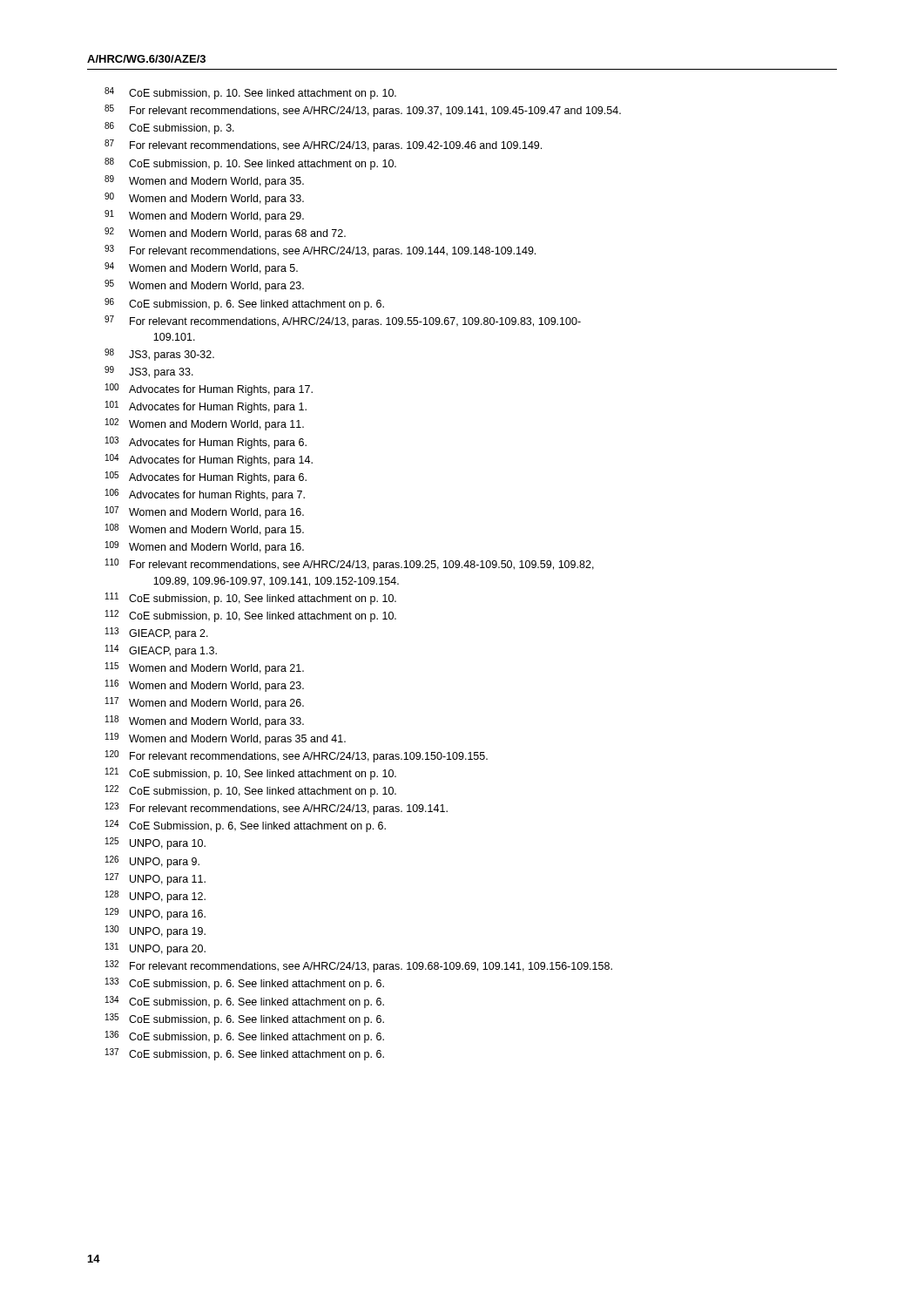Where does it say "86 CoE submission, p. 3."?
This screenshot has width=924, height=1307.
170,127
